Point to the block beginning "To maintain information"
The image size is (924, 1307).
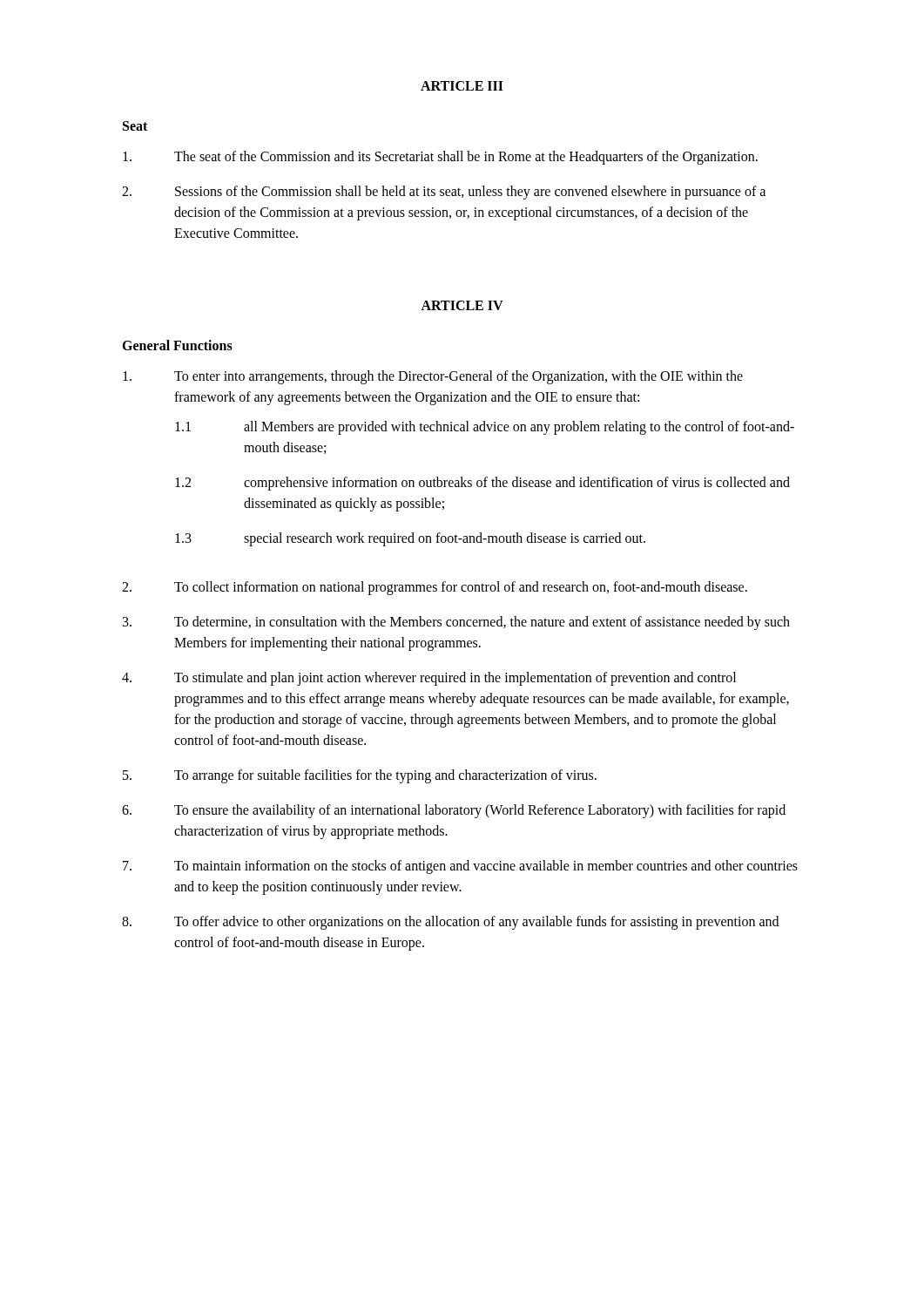462,877
